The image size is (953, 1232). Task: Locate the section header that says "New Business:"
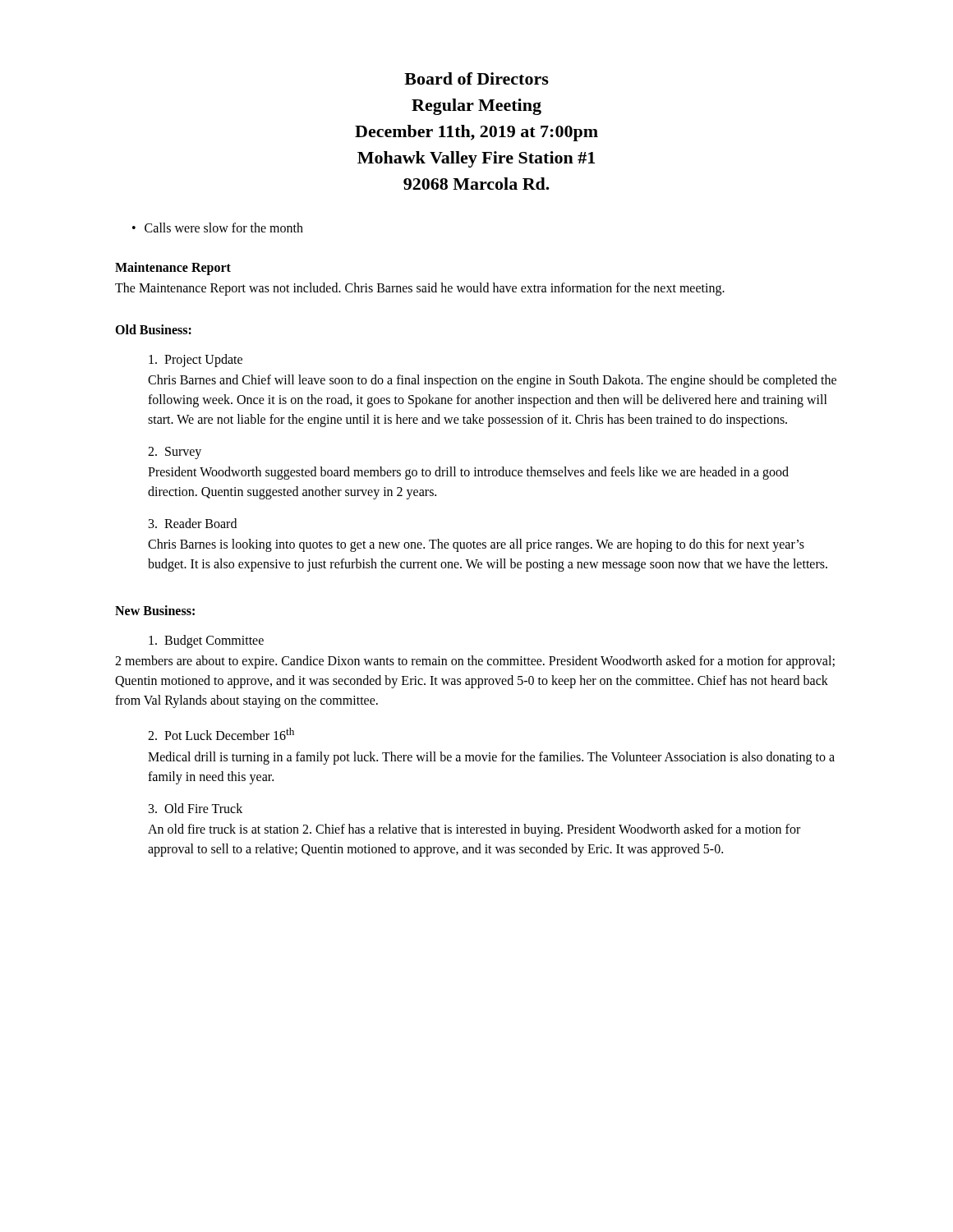155,611
